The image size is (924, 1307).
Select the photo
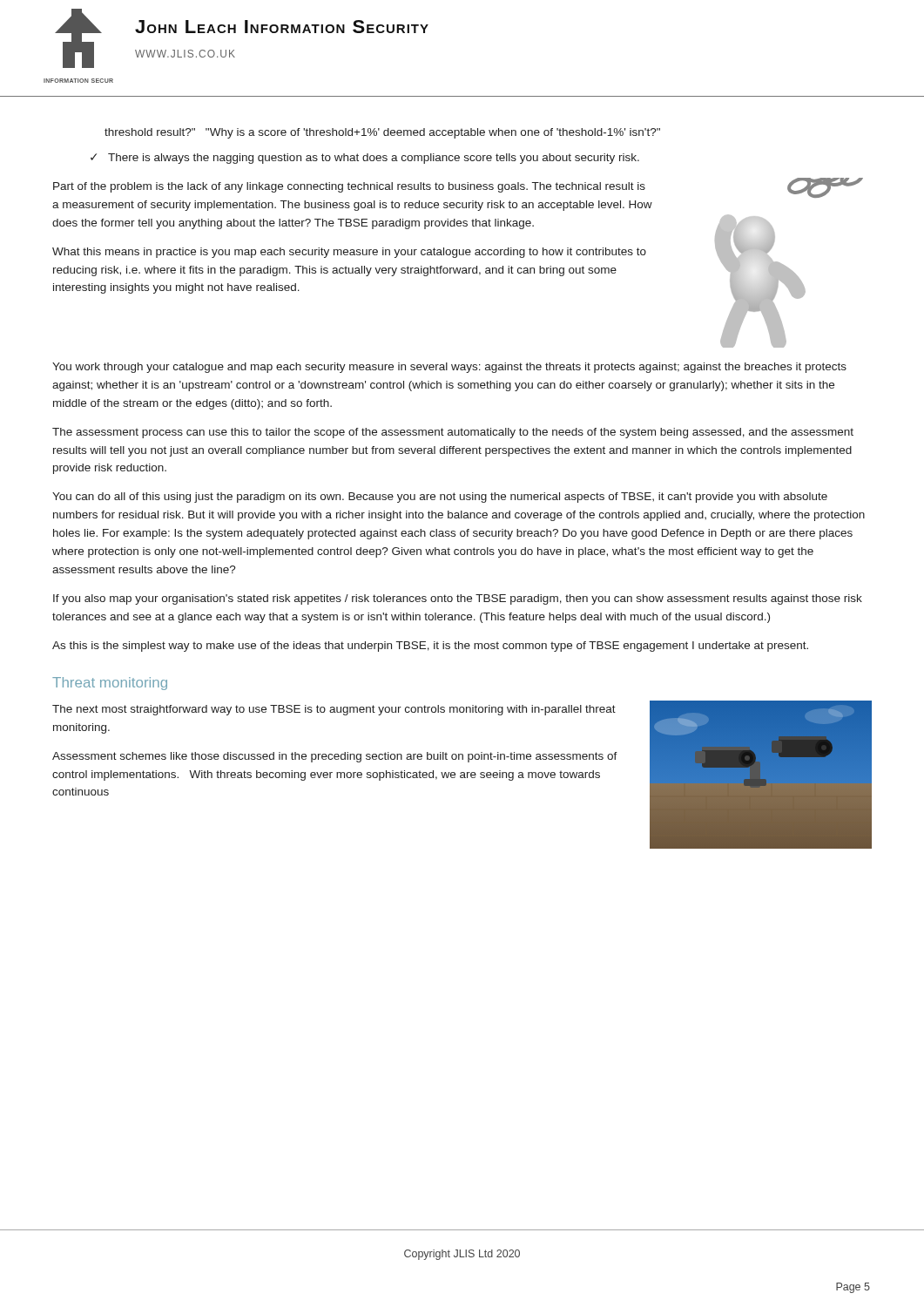[x=761, y=776]
